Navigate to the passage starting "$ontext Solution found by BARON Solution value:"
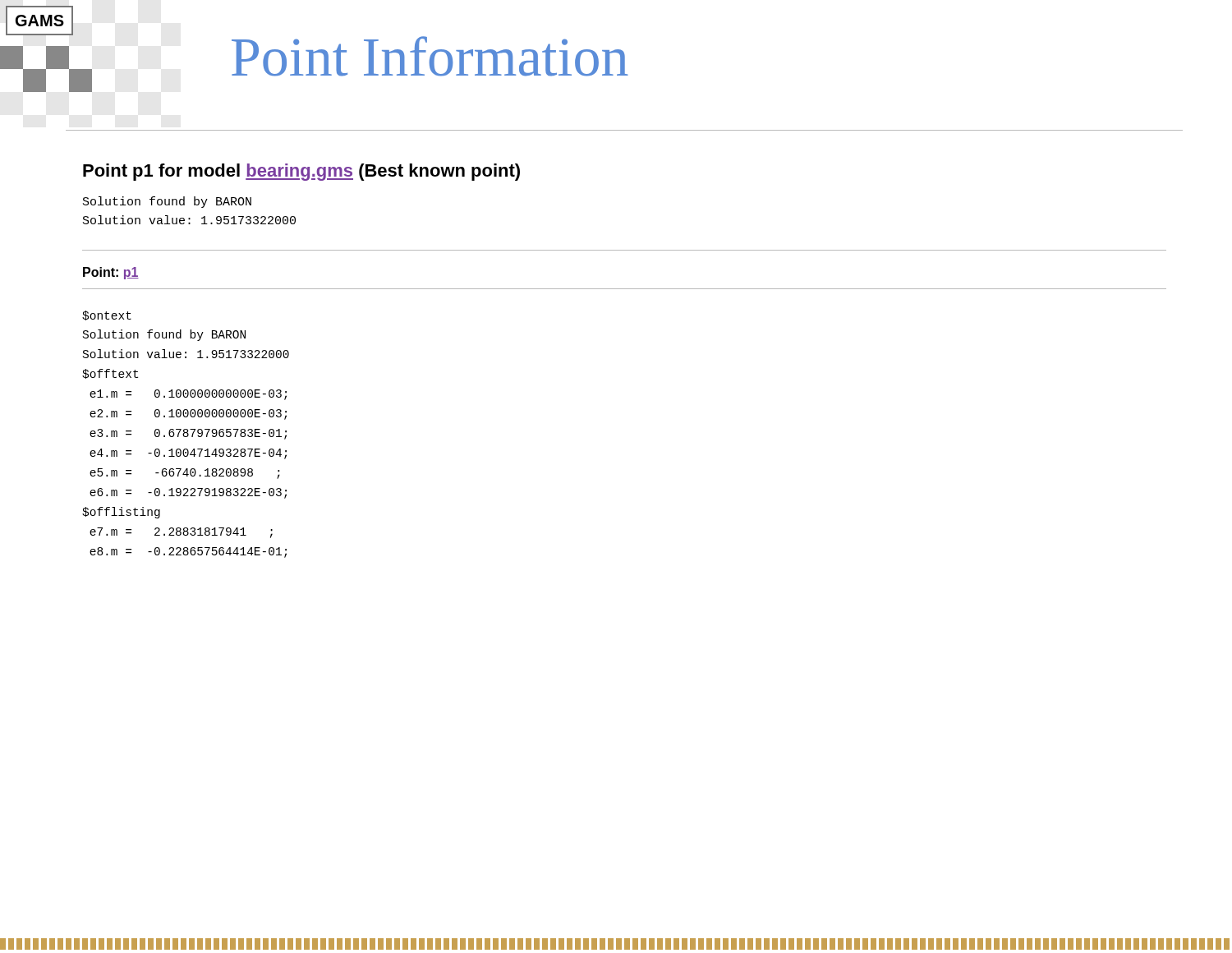The height and width of the screenshot is (953, 1232). [x=186, y=434]
